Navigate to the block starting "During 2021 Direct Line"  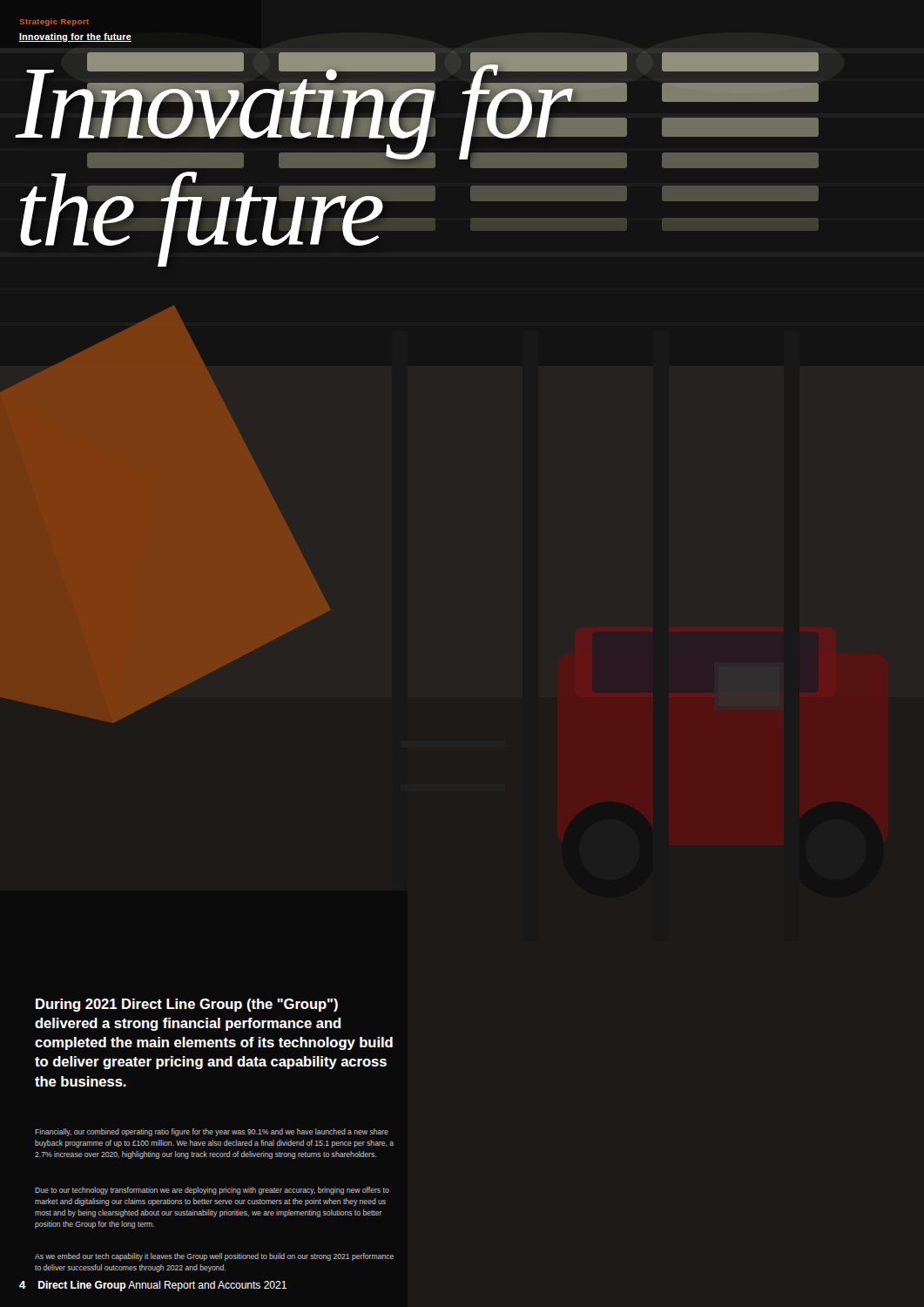point(218,1042)
